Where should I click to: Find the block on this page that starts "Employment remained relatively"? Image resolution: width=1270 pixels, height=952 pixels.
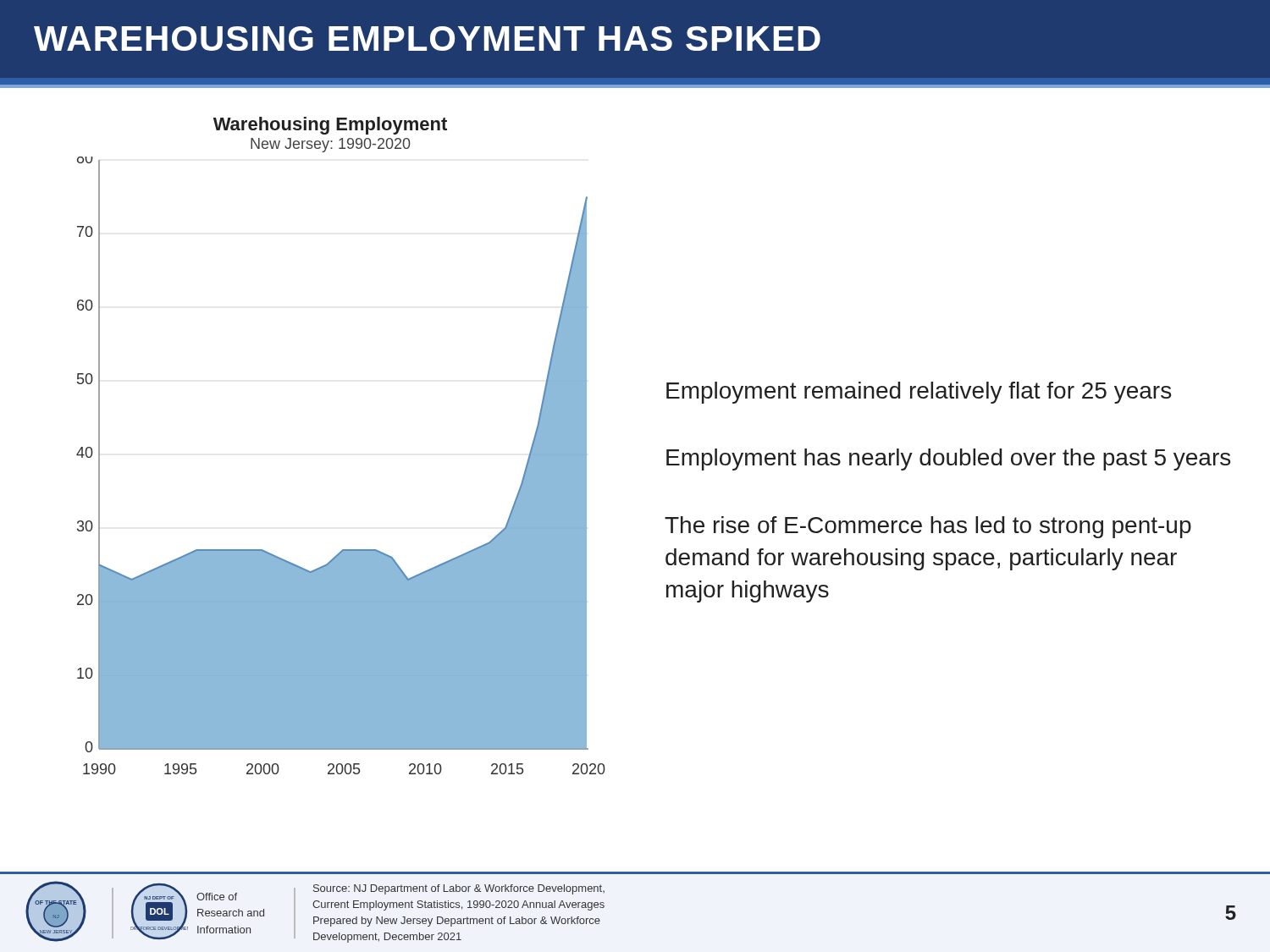pyautogui.click(x=918, y=390)
